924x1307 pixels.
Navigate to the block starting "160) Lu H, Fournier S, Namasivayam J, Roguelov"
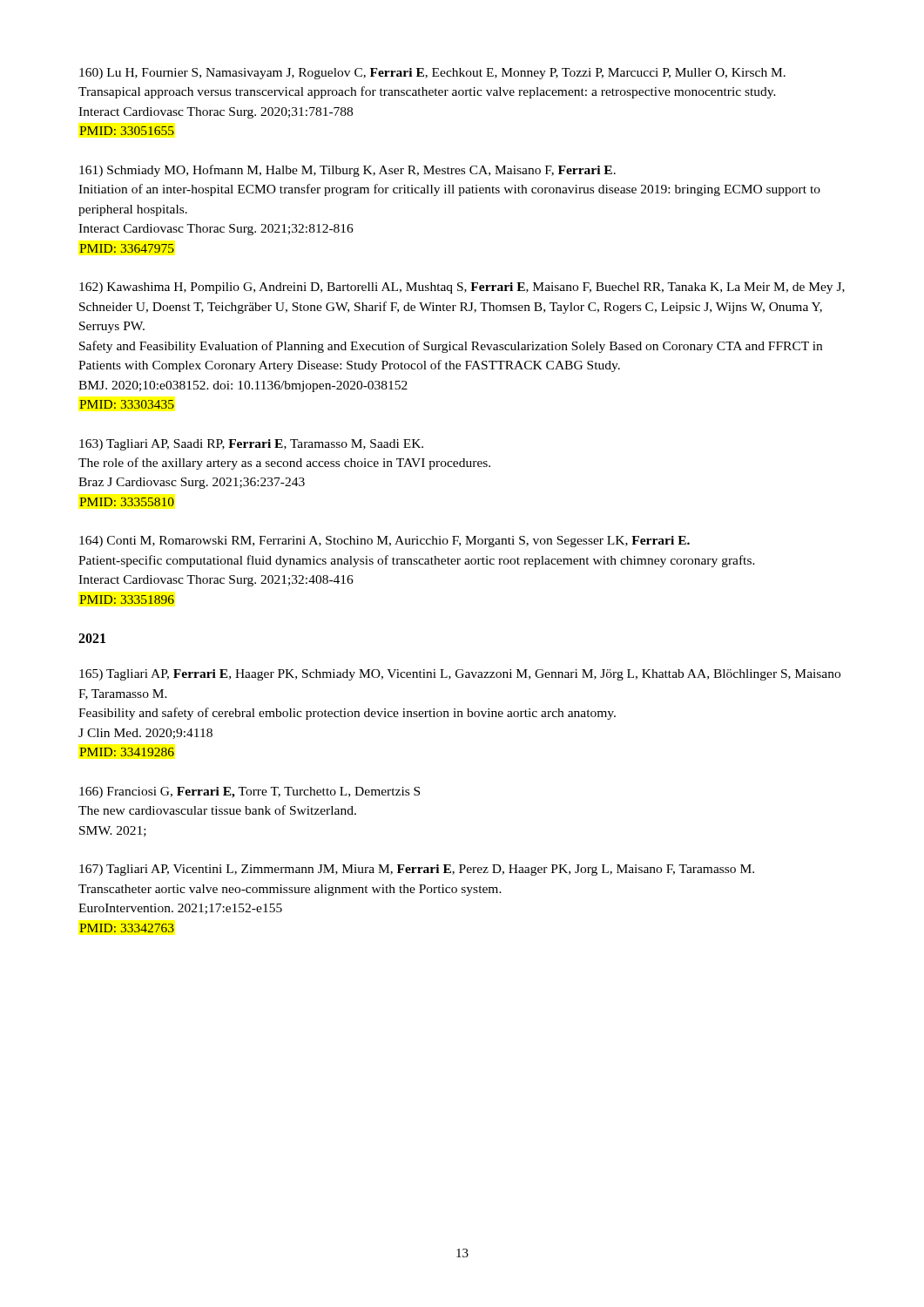(432, 101)
